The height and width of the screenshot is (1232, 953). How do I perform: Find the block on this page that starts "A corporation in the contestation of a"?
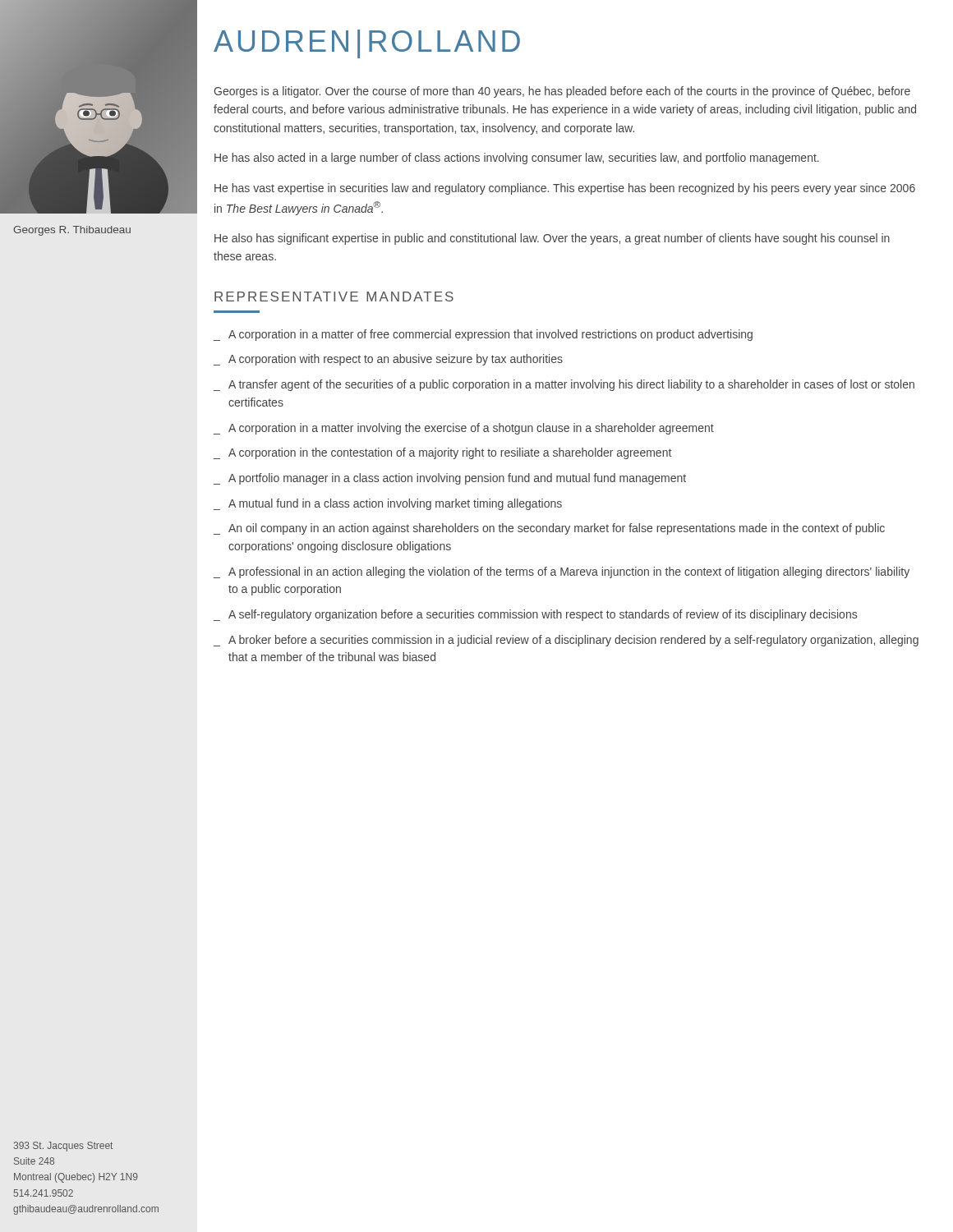tap(450, 453)
